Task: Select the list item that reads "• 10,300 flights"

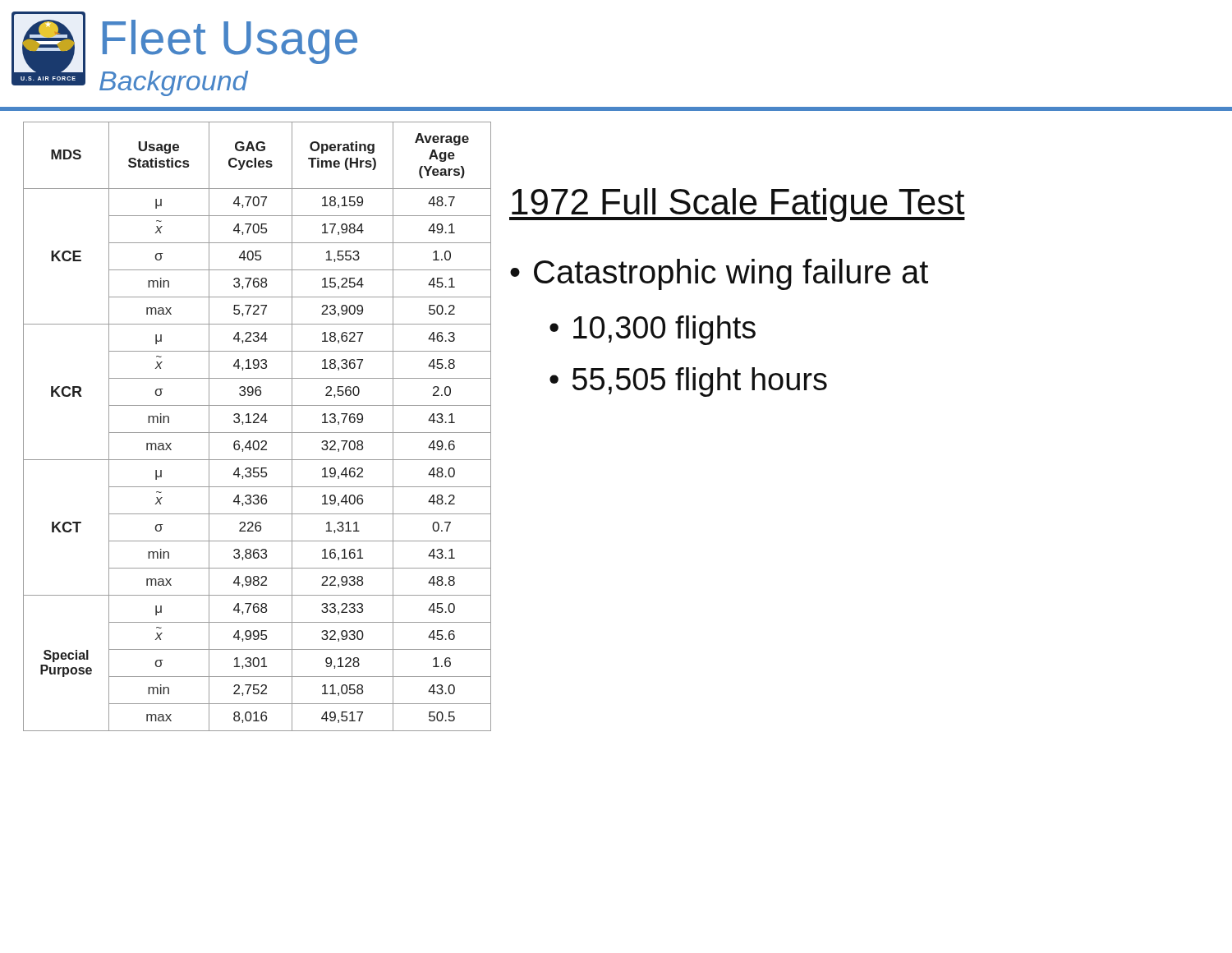Action: coord(653,328)
